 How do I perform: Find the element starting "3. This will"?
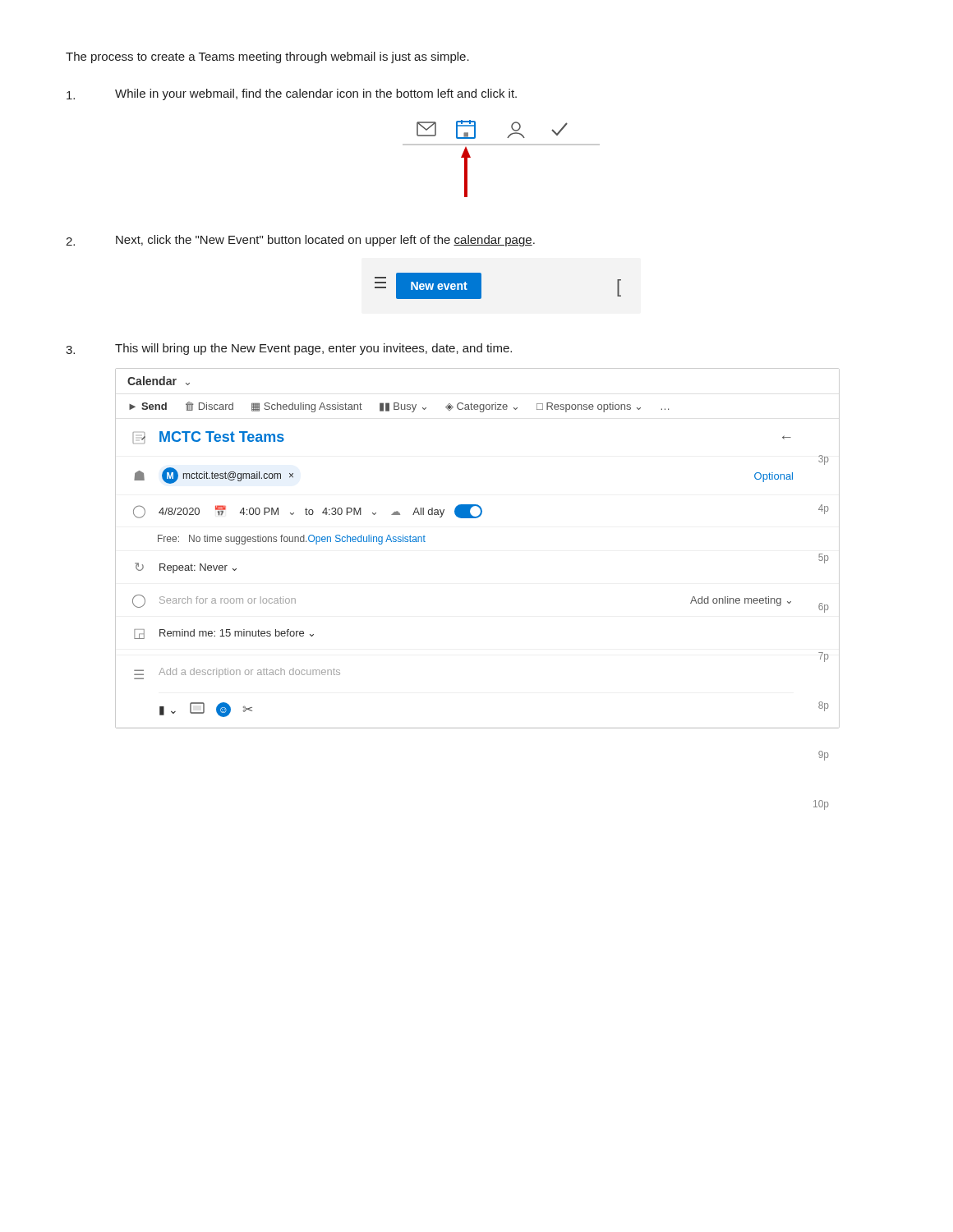click(x=476, y=349)
